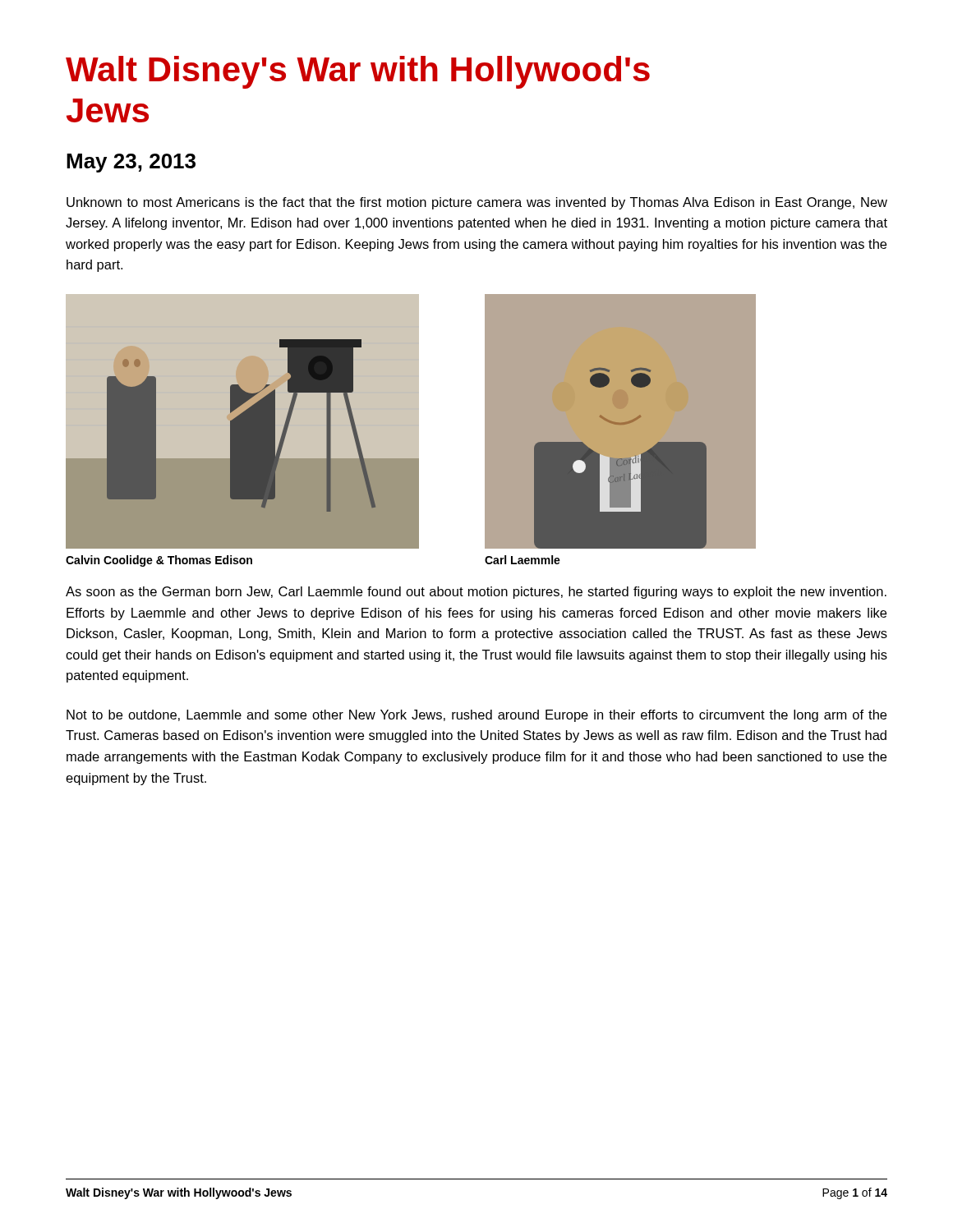Click on the text block that says "As soon as the German born Jew,"
The height and width of the screenshot is (1232, 953).
pyautogui.click(x=476, y=633)
